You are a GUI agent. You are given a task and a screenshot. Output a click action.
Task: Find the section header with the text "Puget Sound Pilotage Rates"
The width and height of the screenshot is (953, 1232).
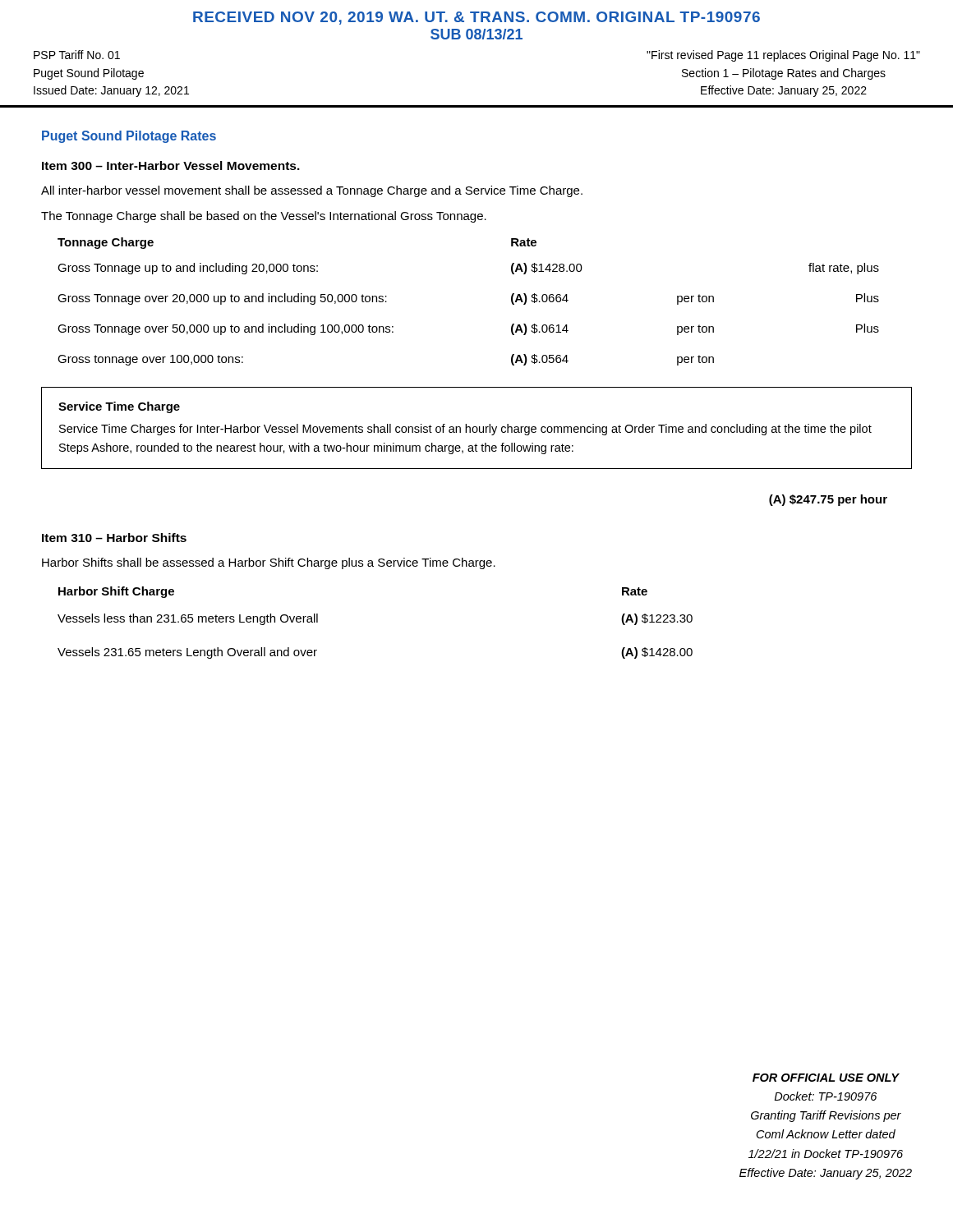tap(129, 136)
